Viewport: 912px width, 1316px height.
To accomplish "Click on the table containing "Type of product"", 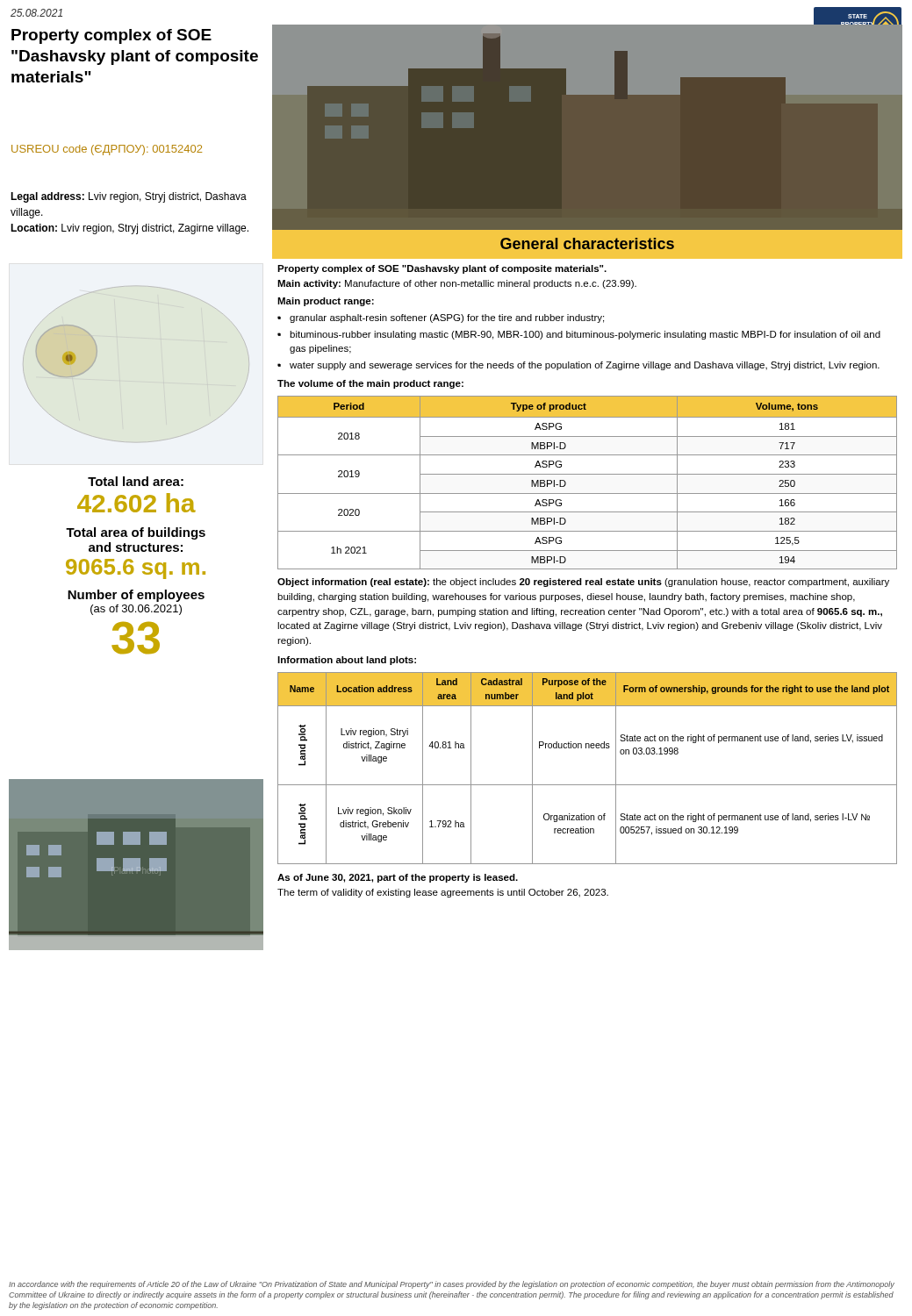I will click(587, 483).
